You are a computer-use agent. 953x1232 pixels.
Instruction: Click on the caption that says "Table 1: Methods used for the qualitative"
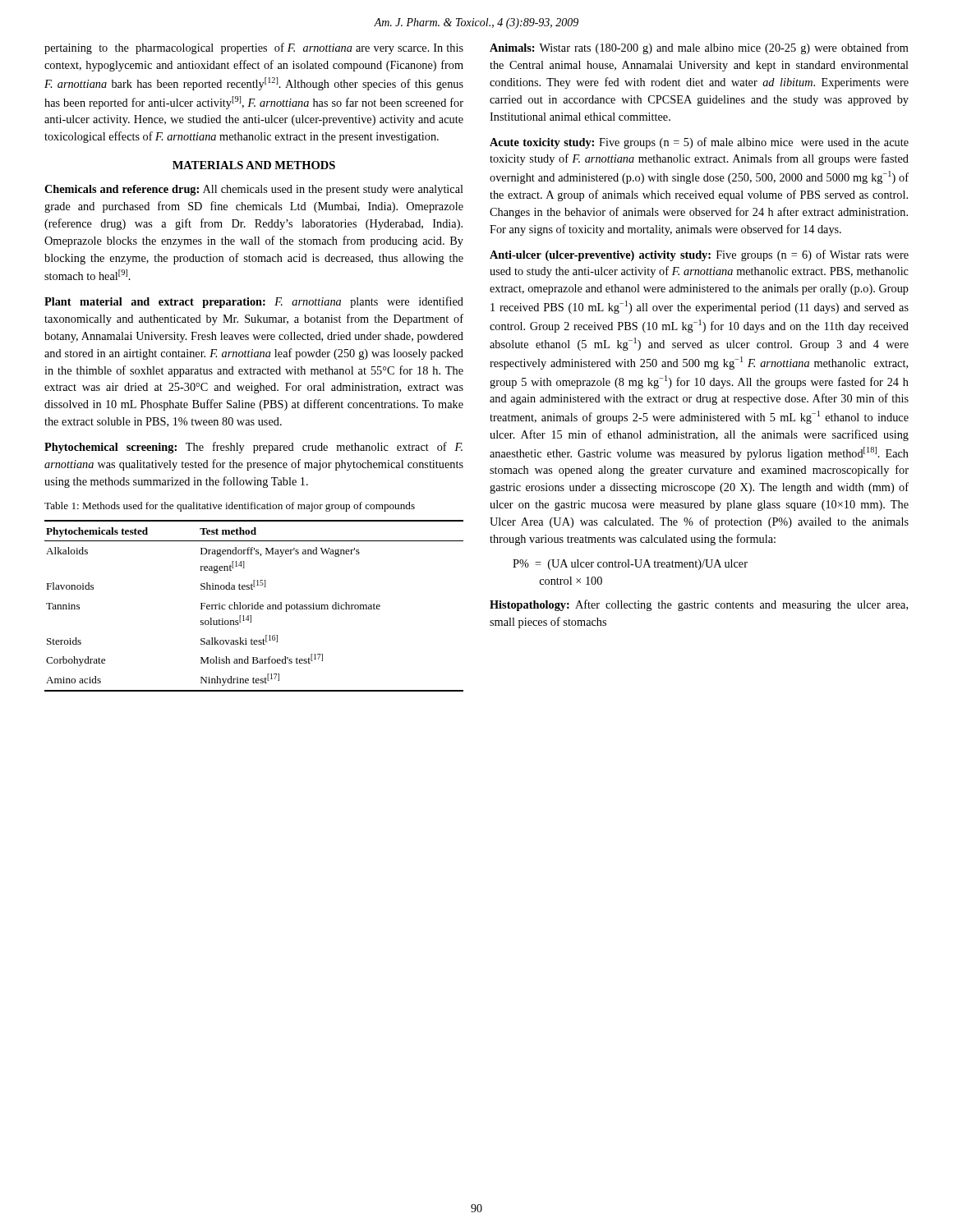click(x=230, y=505)
